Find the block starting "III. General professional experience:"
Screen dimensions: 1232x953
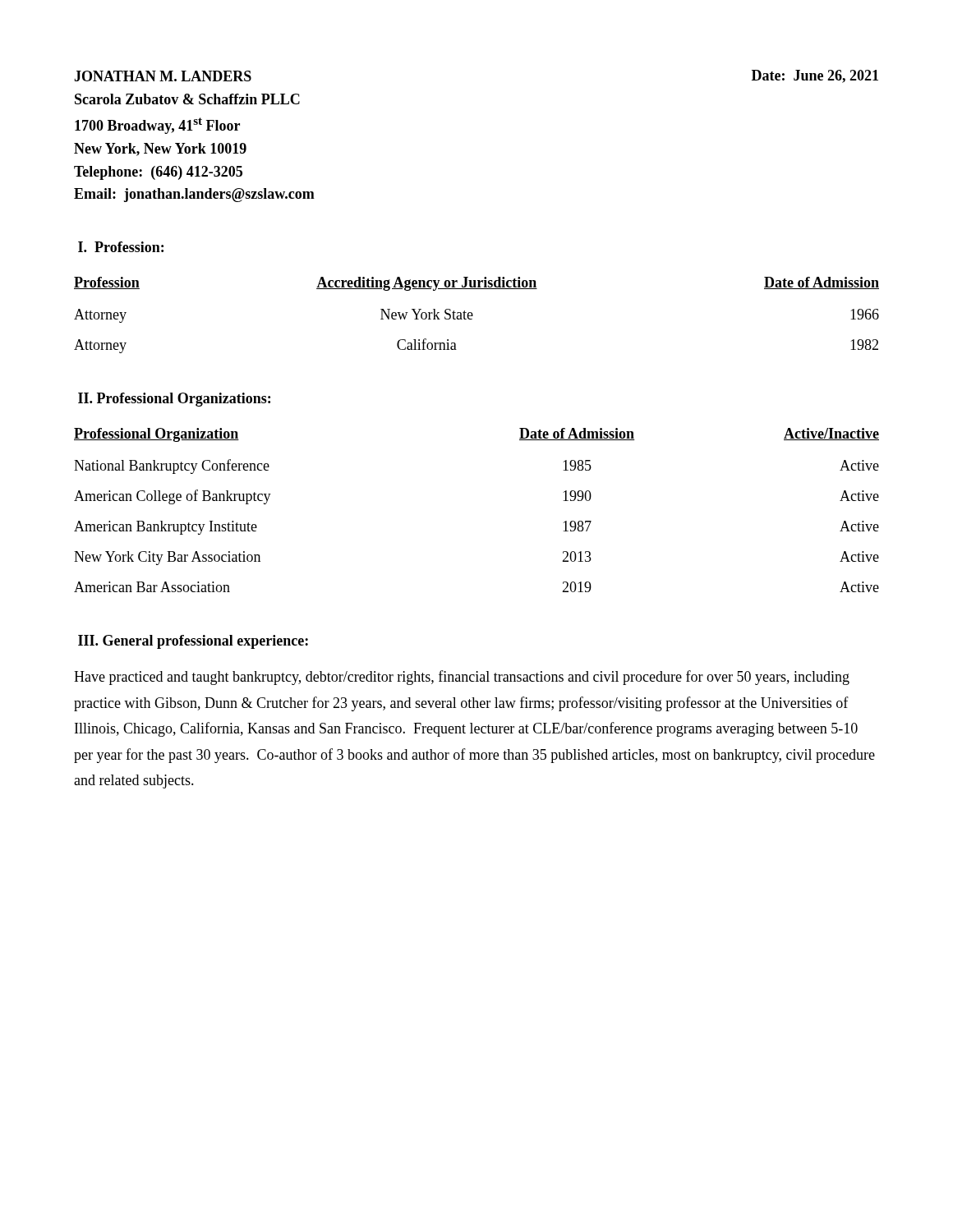[192, 641]
